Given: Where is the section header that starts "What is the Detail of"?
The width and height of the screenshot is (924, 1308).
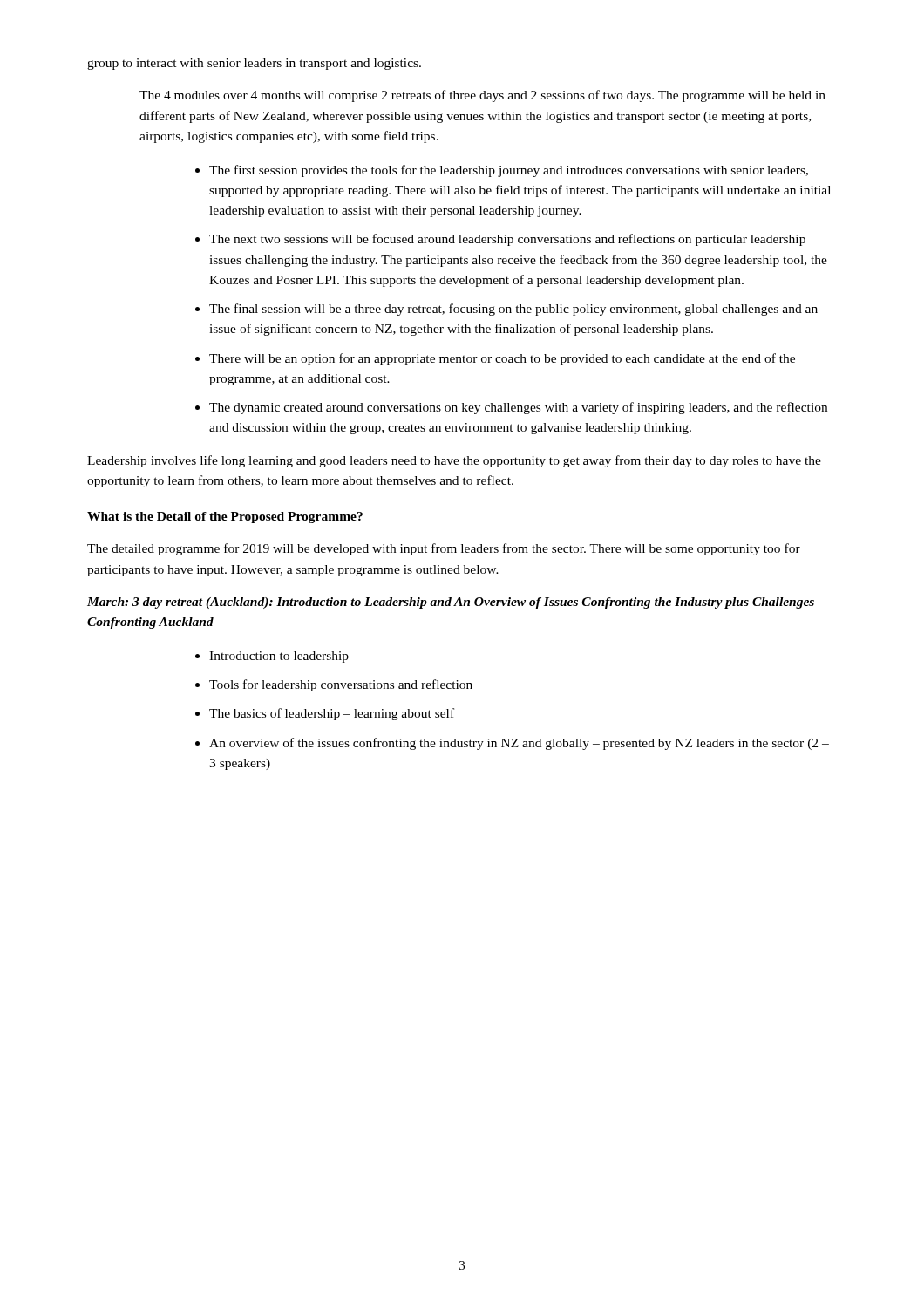Looking at the screenshot, I should [x=225, y=516].
